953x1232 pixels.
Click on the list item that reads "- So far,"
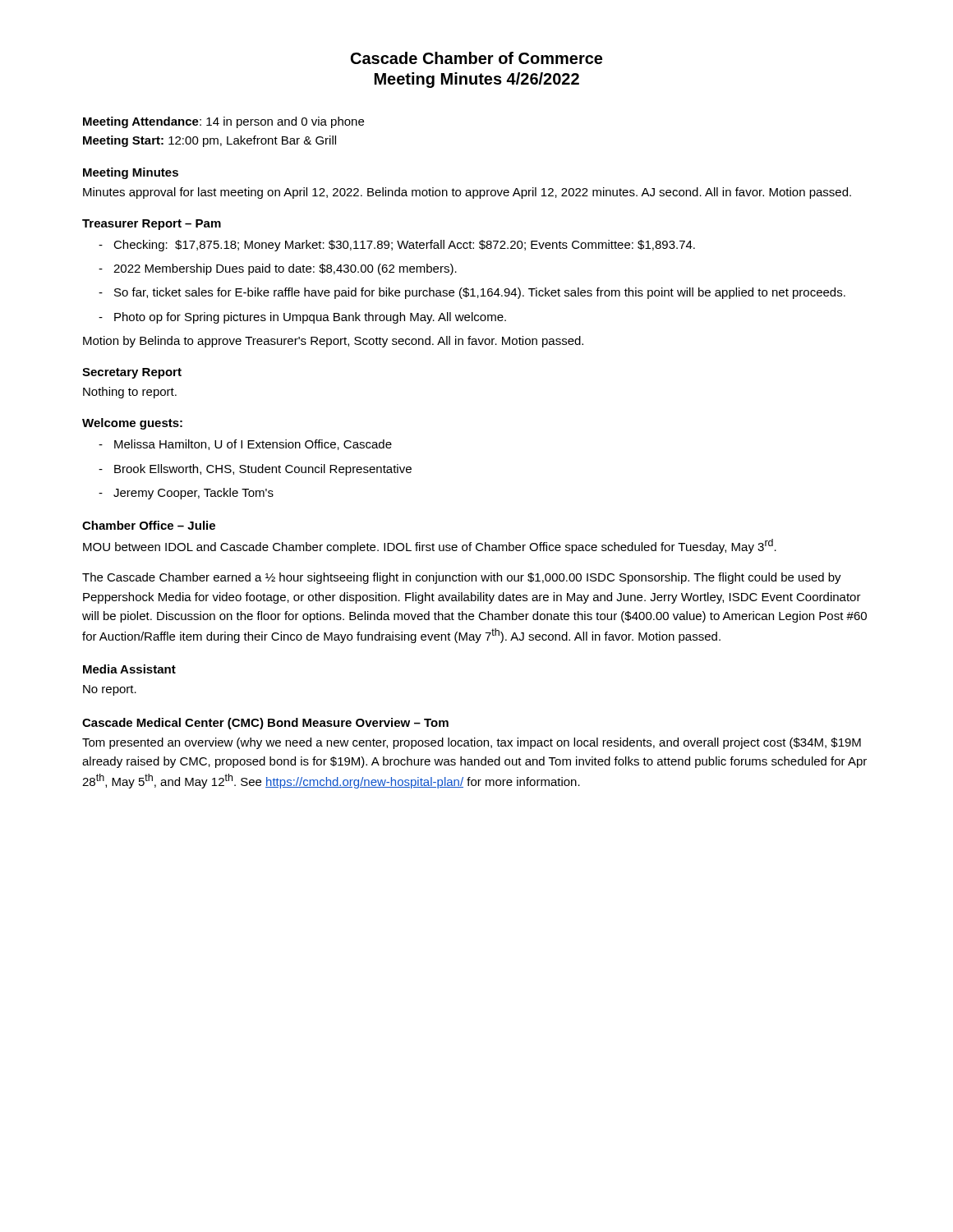(485, 292)
